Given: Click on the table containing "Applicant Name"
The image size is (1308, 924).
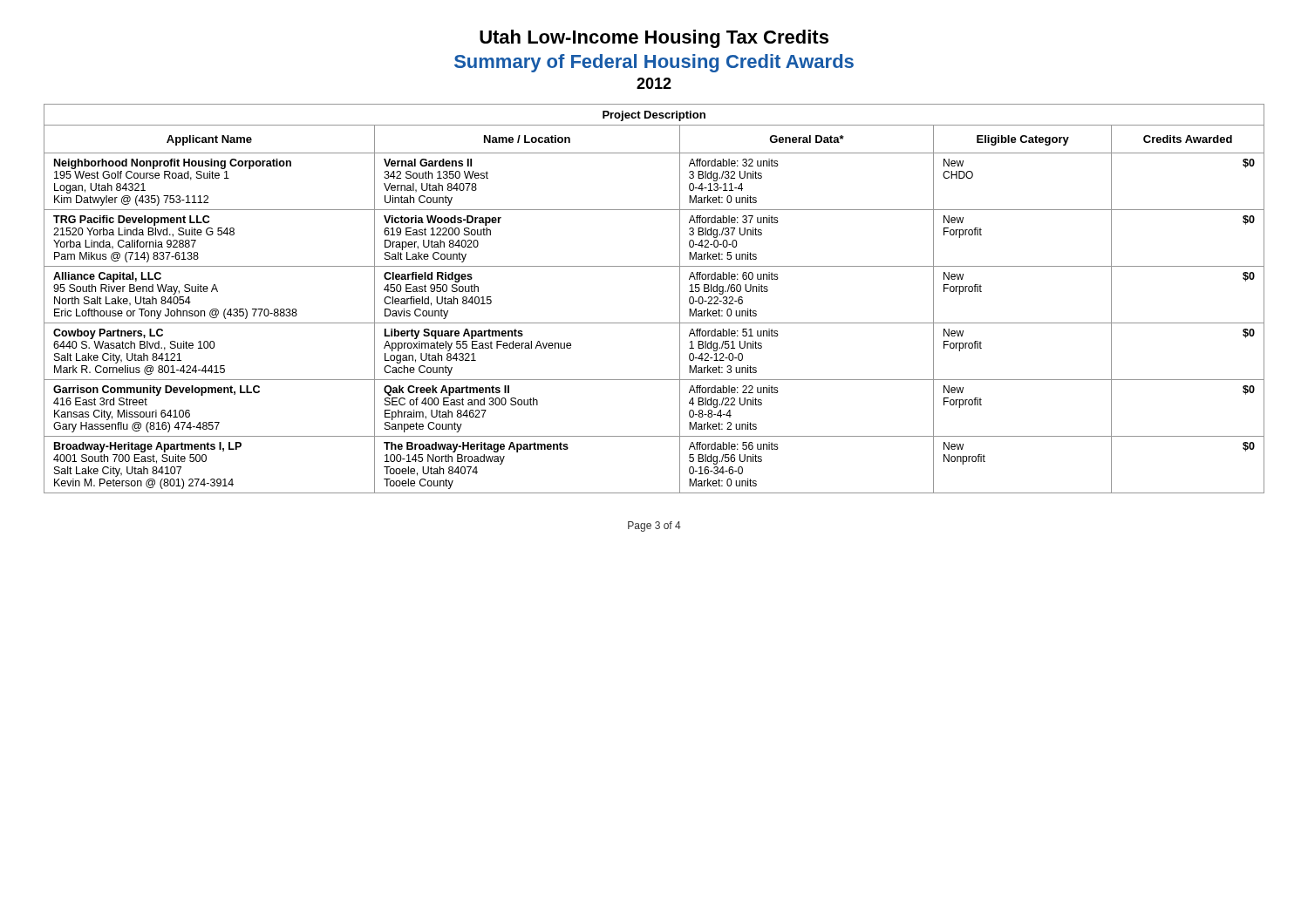Looking at the screenshot, I should coord(654,299).
